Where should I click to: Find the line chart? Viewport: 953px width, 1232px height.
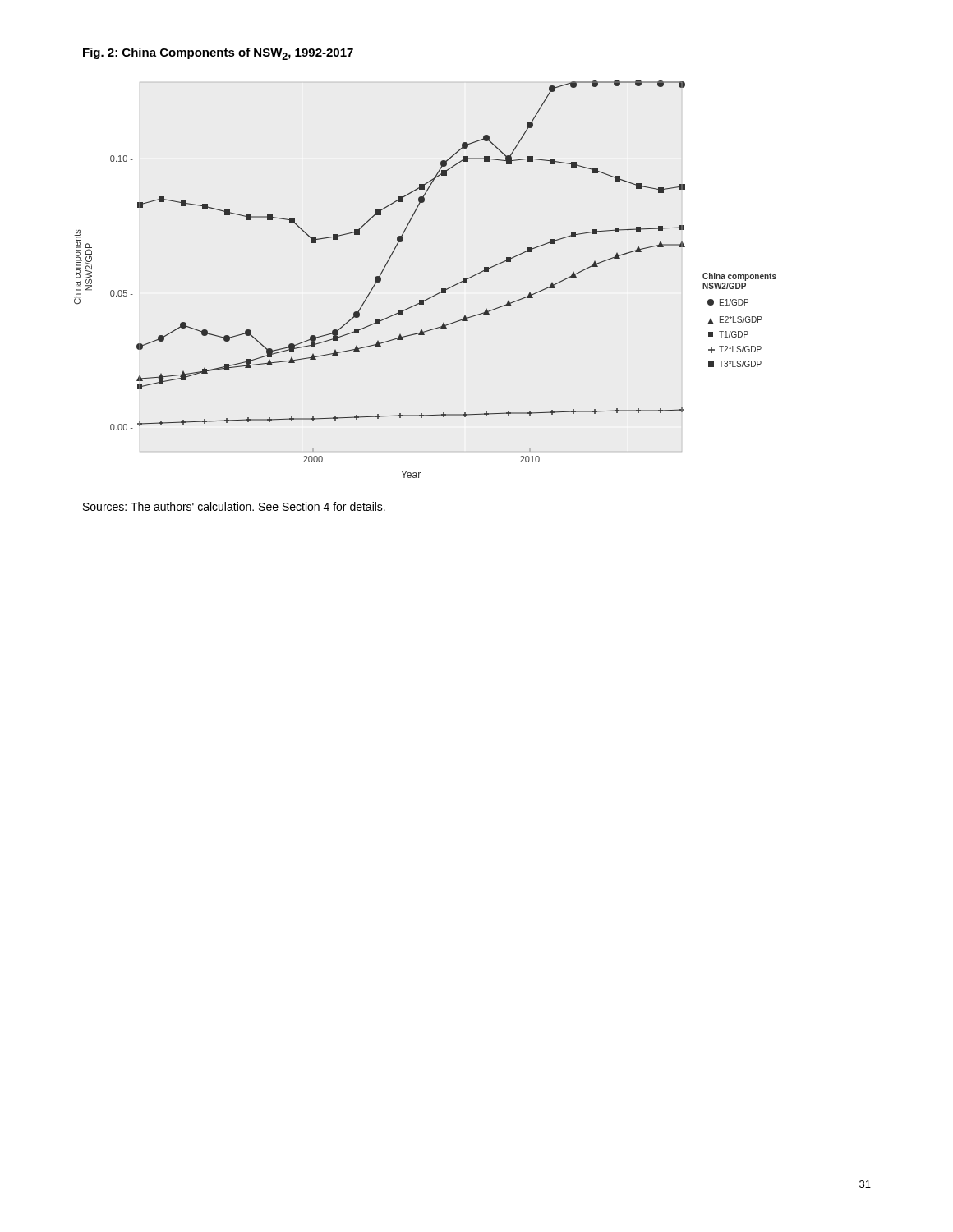click(x=423, y=279)
